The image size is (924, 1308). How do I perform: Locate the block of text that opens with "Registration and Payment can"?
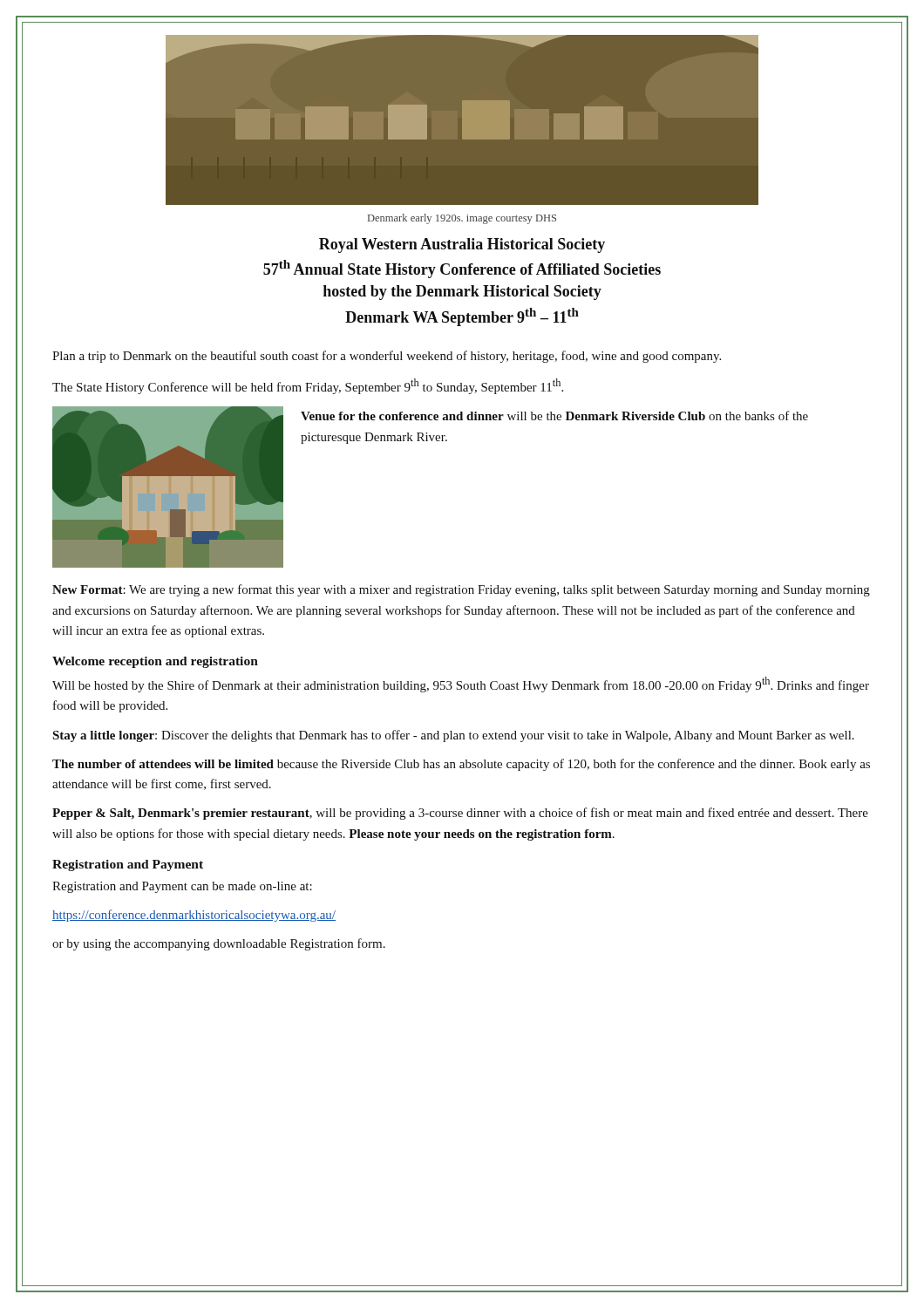pyautogui.click(x=182, y=886)
